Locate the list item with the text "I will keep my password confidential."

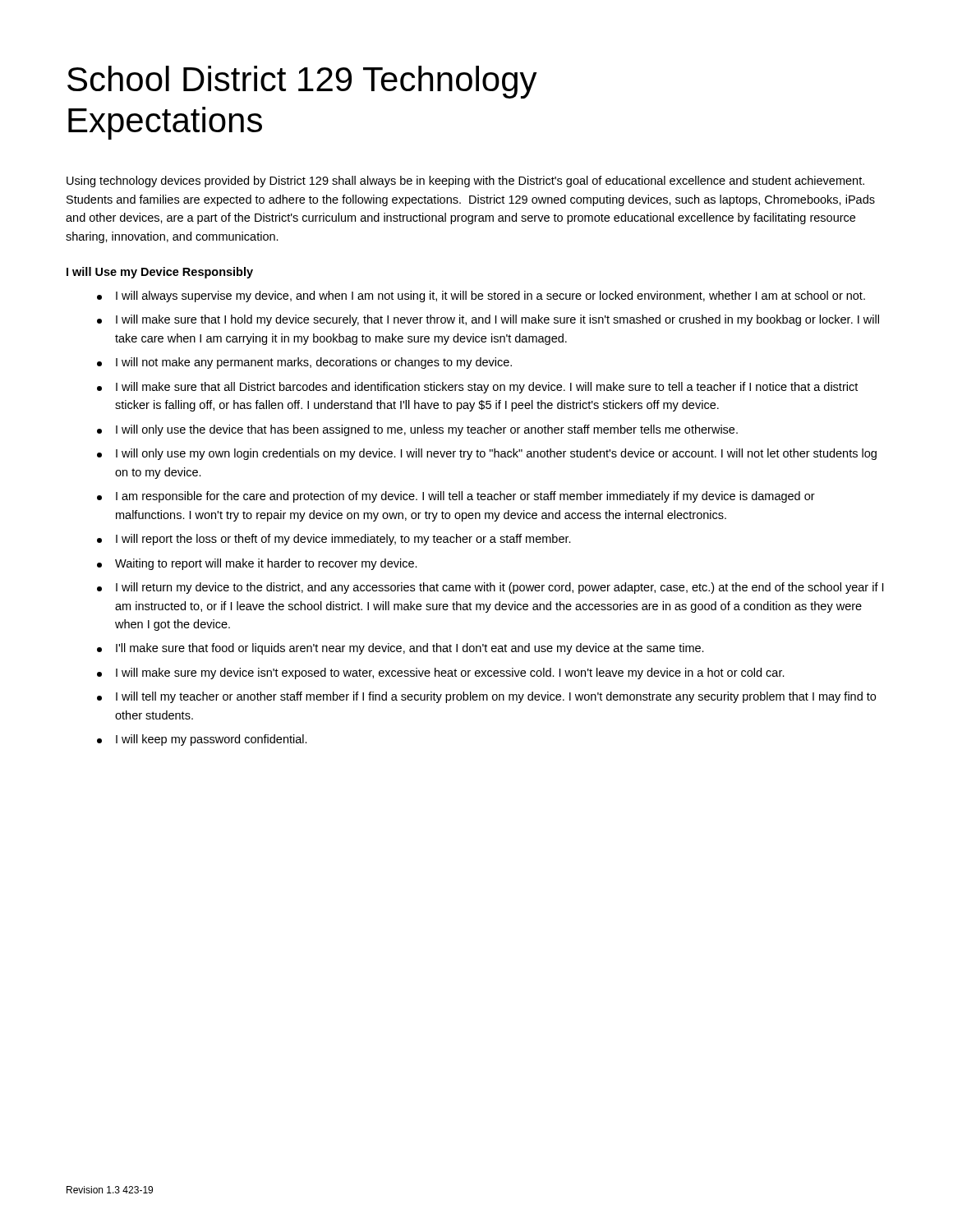[202, 740]
